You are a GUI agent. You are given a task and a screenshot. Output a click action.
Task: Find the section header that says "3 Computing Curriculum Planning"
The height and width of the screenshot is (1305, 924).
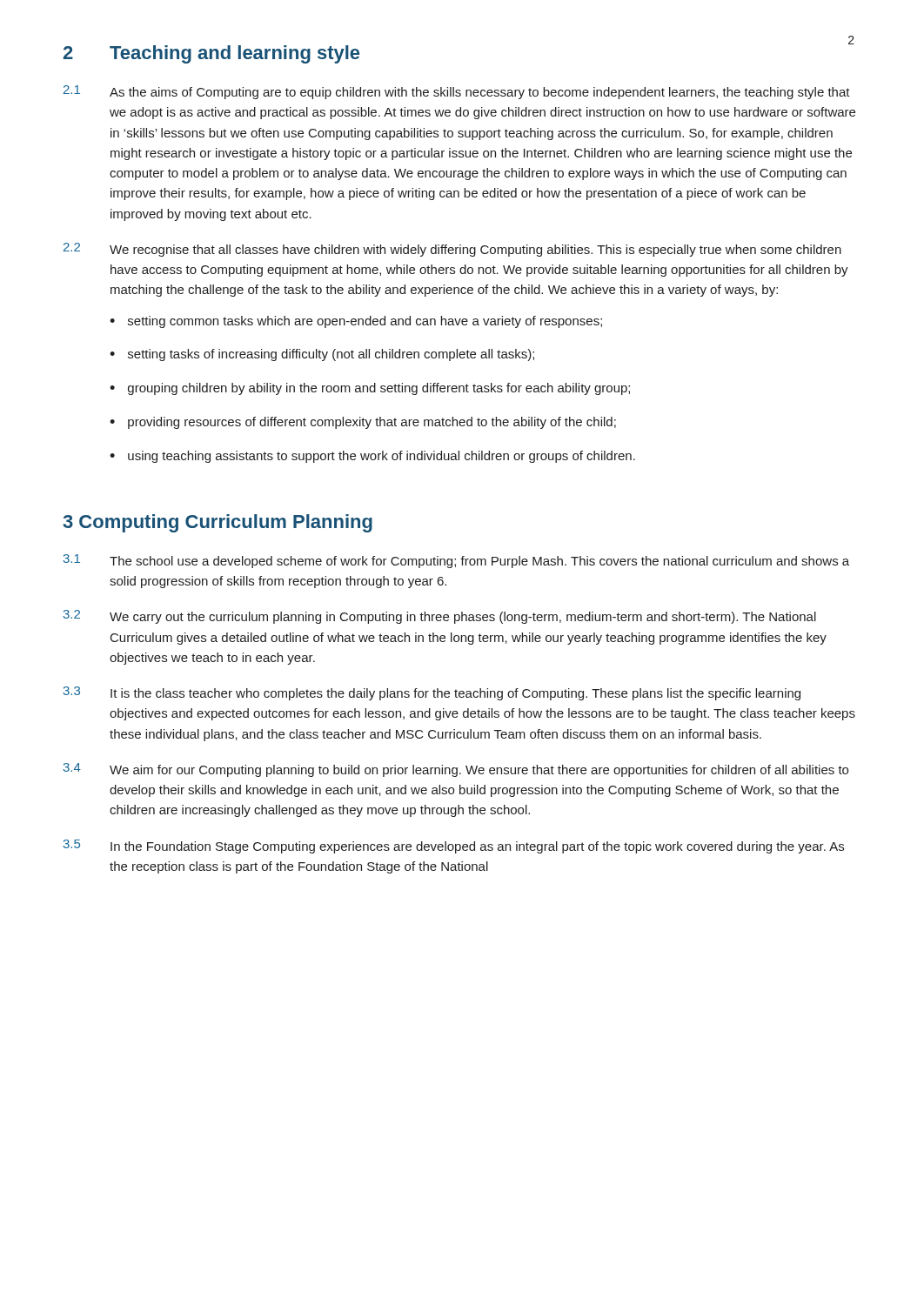click(x=218, y=523)
